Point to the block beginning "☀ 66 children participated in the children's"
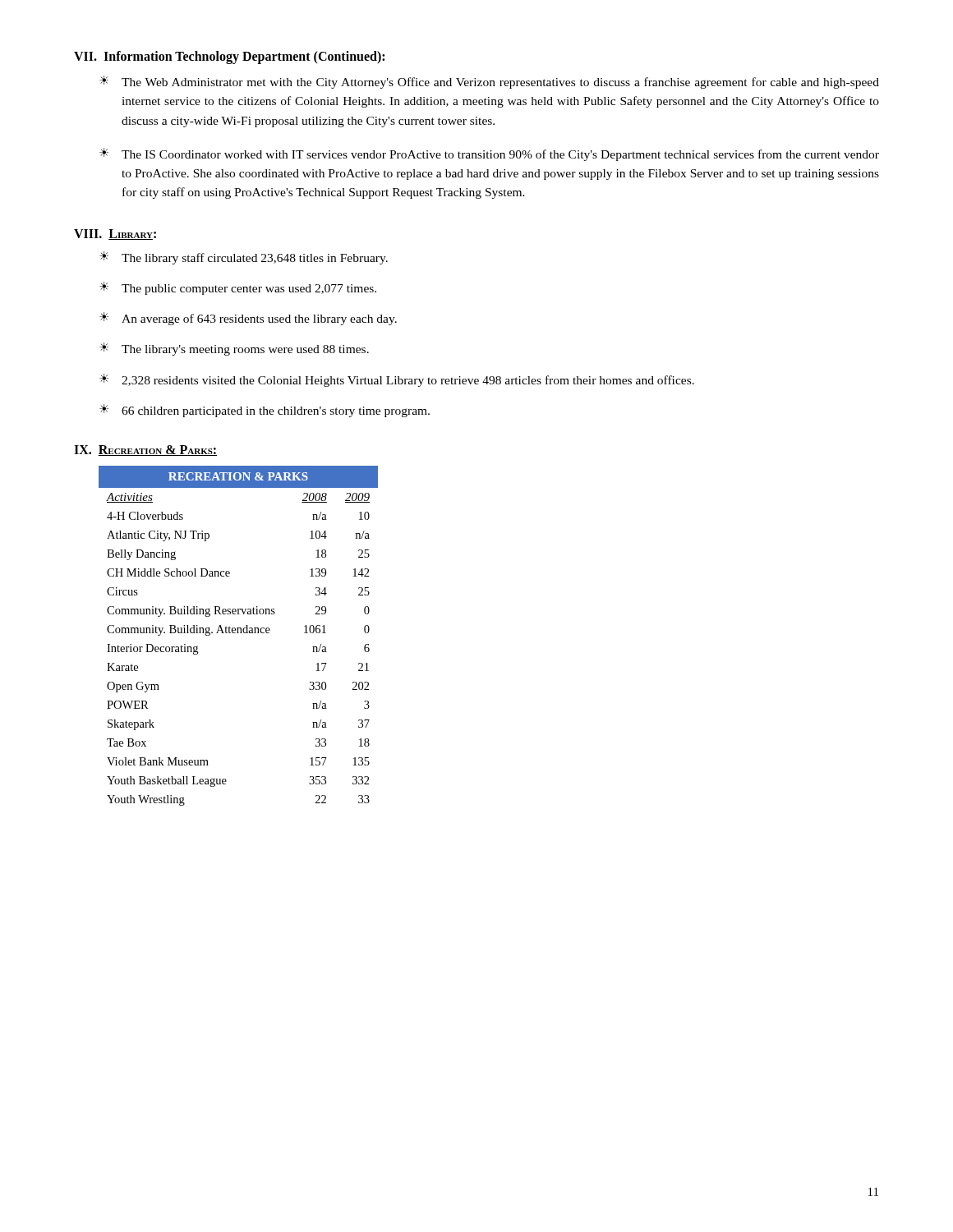This screenshot has width=953, height=1232. tap(265, 411)
